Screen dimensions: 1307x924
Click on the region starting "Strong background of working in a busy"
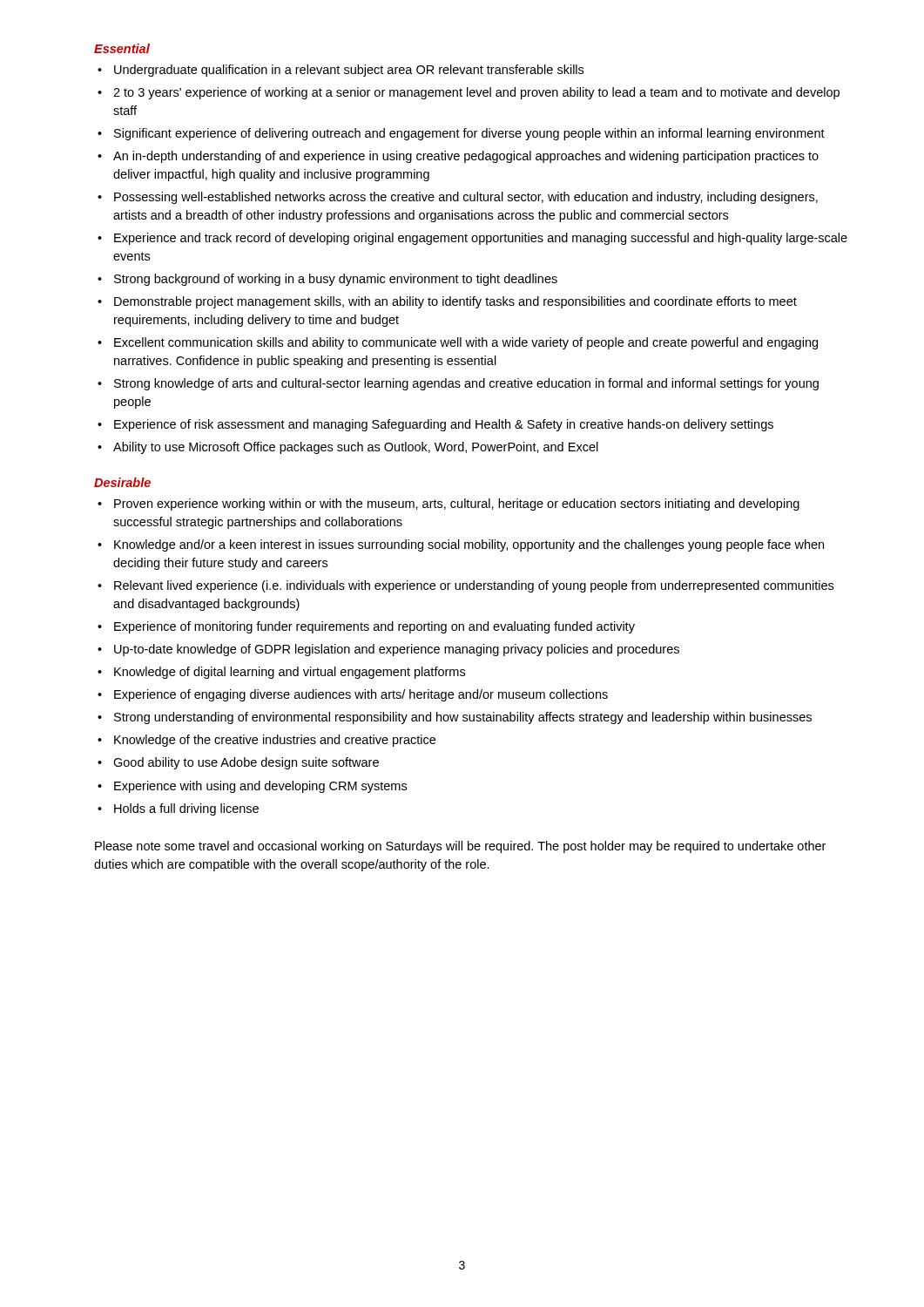pos(335,279)
